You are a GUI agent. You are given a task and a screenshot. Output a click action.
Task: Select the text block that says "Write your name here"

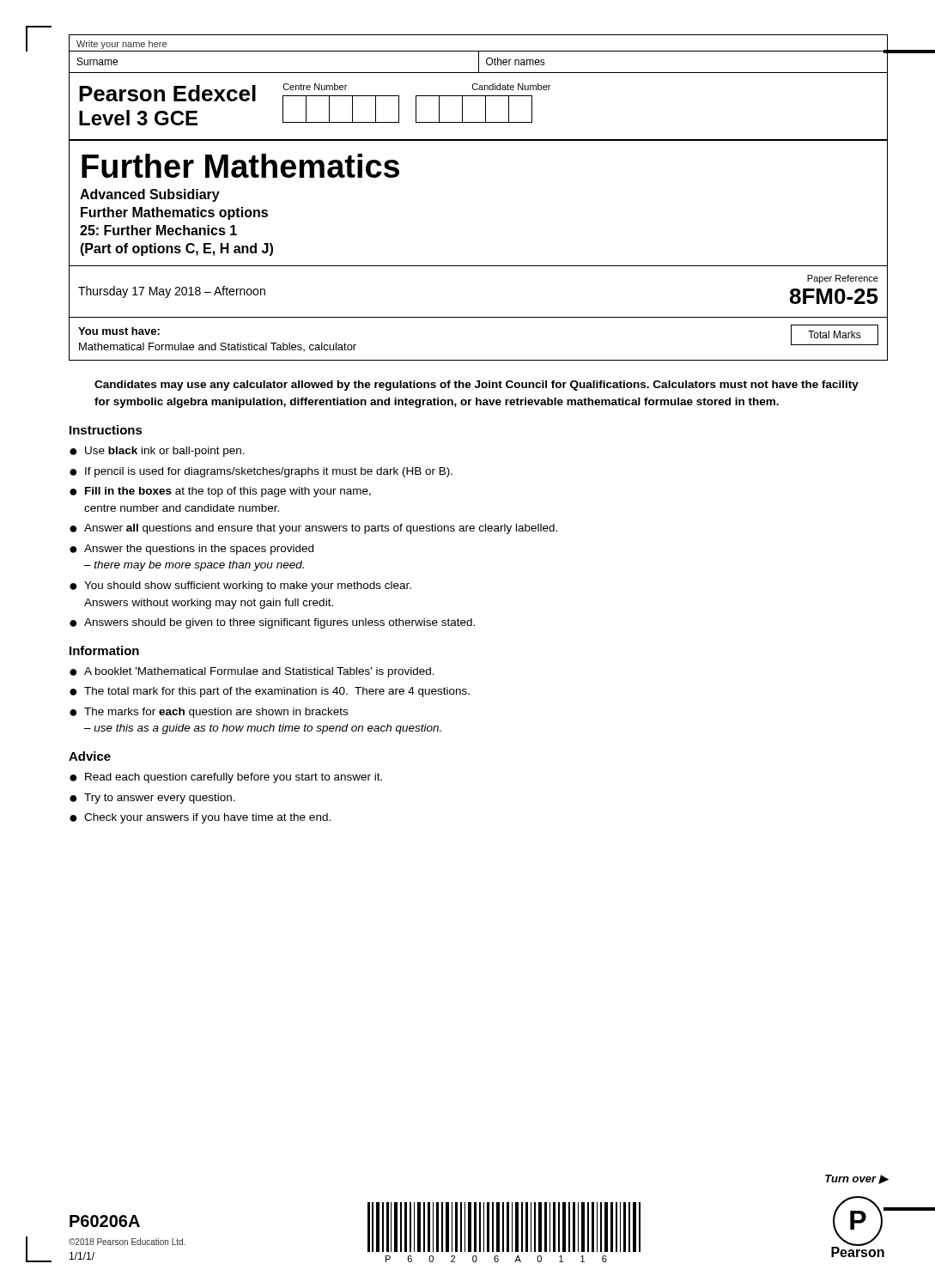click(478, 197)
